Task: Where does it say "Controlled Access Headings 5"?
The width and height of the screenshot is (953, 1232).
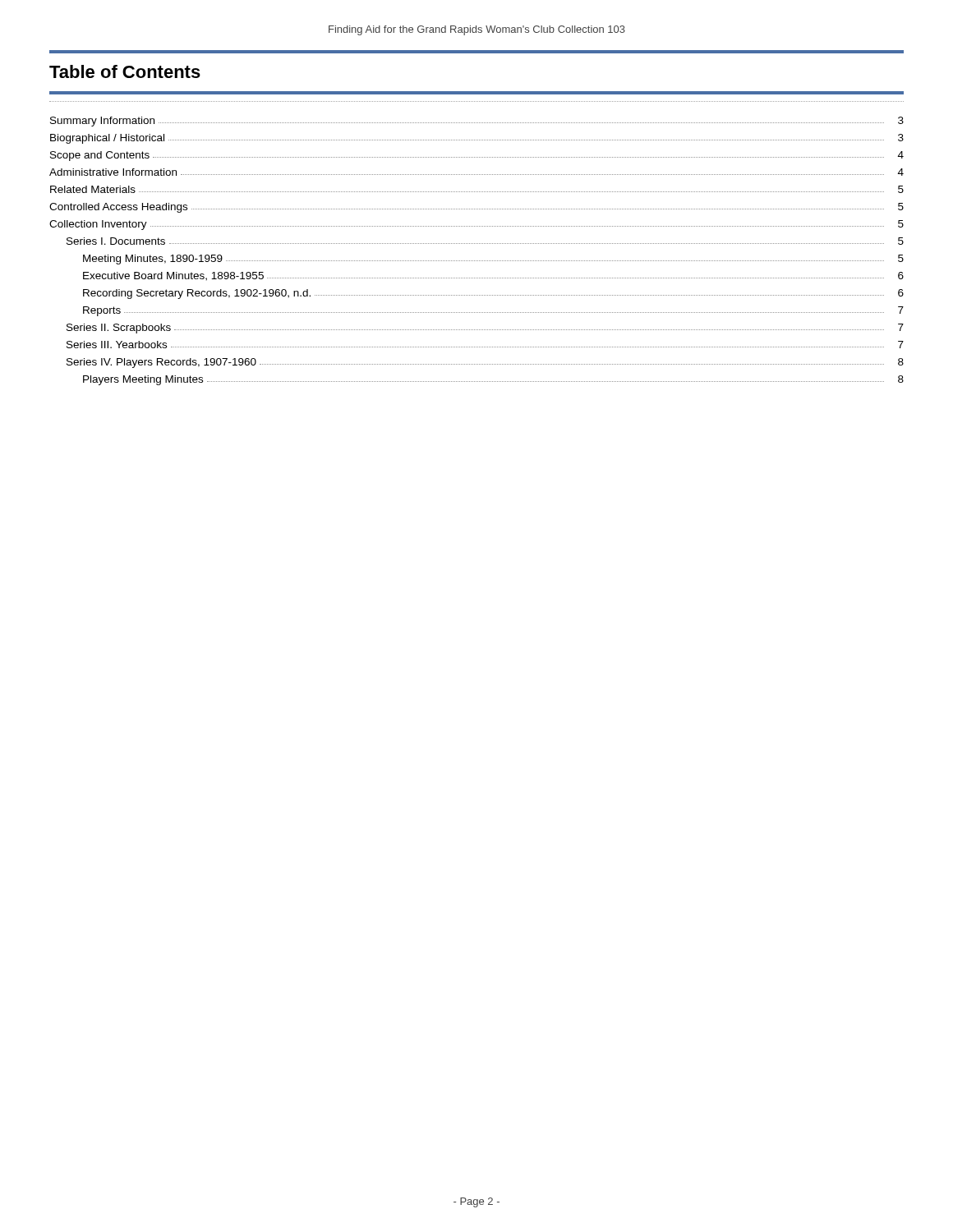Action: 476,206
